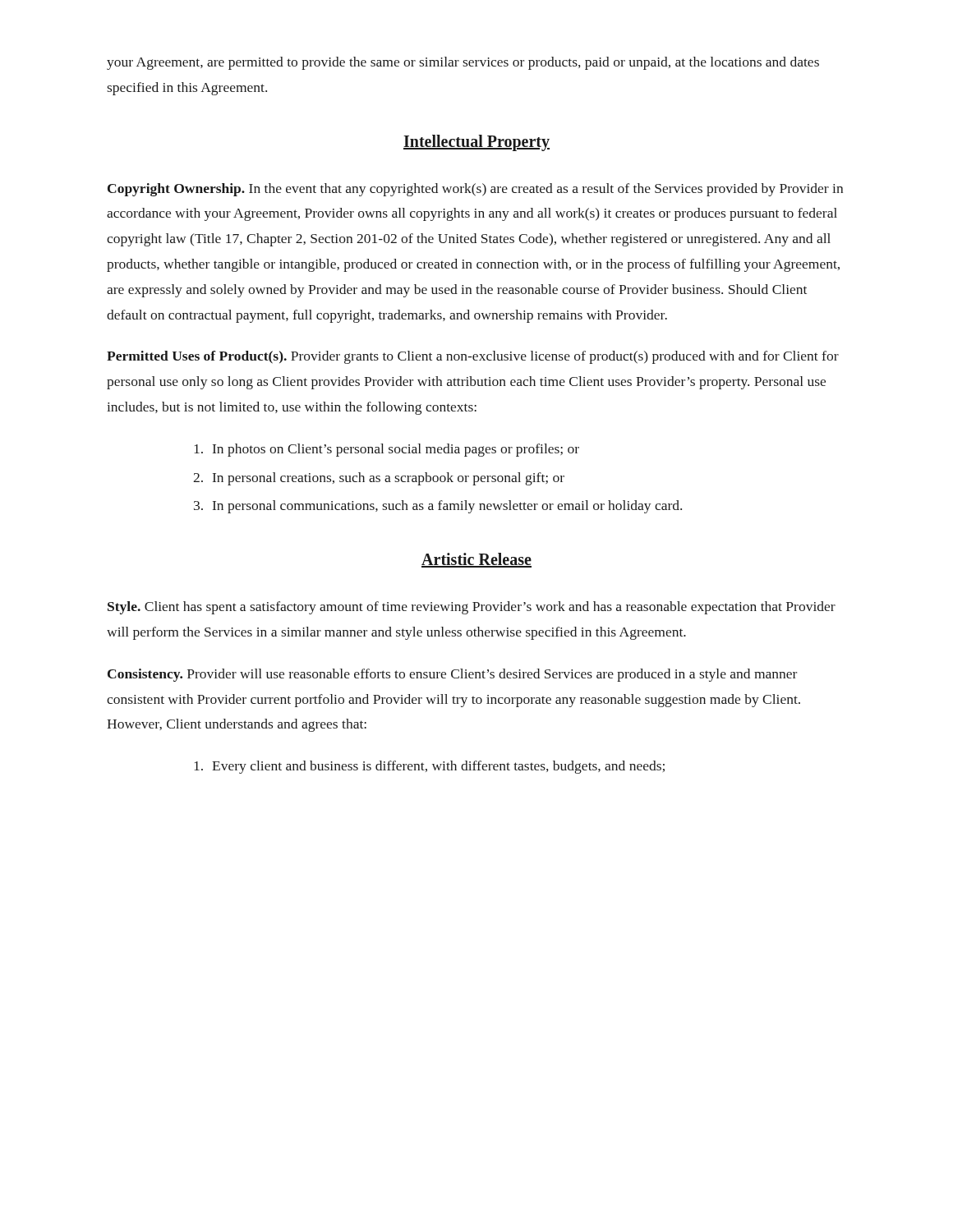Viewport: 953px width, 1232px height.
Task: Select the list item that says "Every client and business is different,"
Action: pos(513,766)
